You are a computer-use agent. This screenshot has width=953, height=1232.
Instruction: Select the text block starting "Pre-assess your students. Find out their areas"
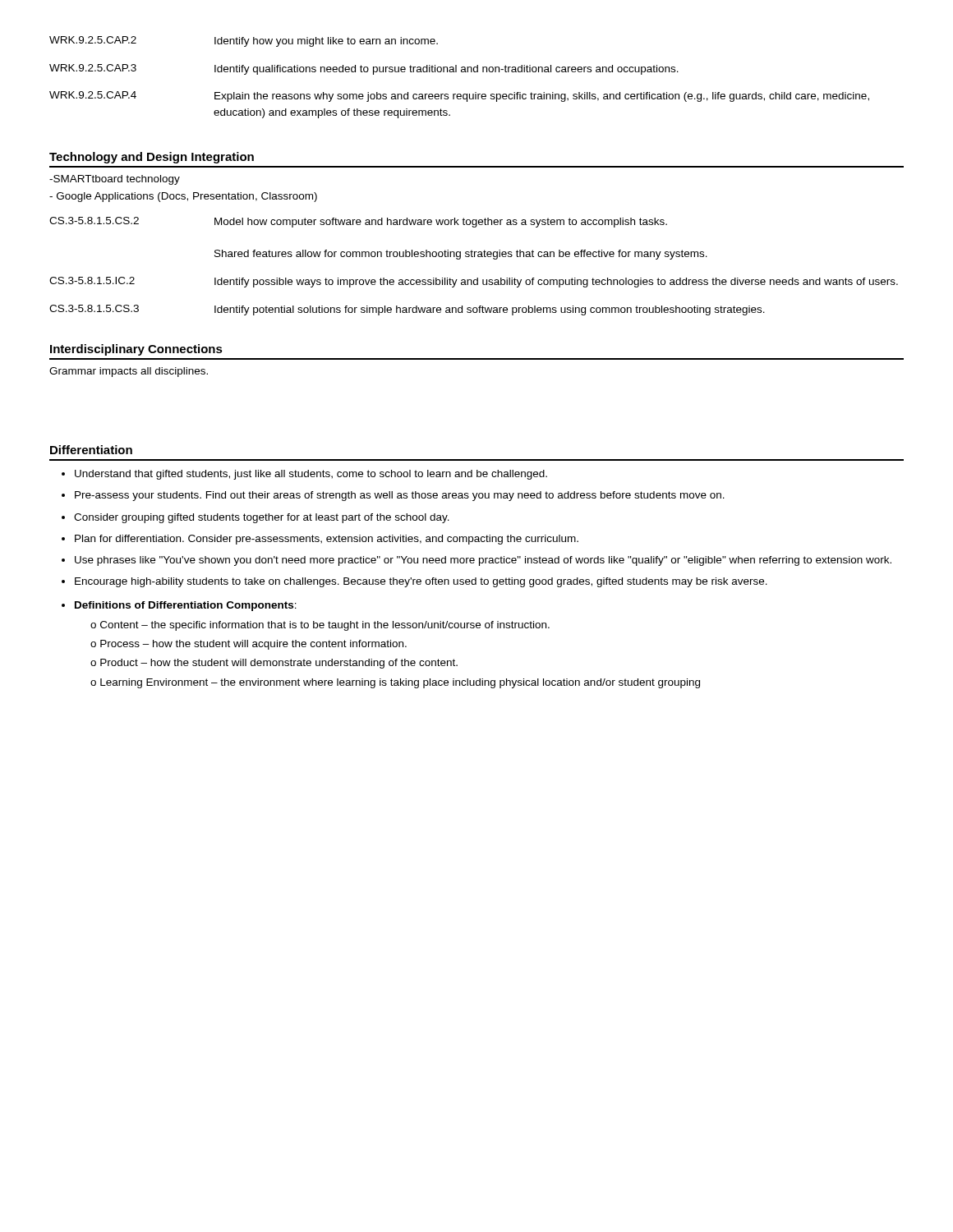tap(489, 496)
